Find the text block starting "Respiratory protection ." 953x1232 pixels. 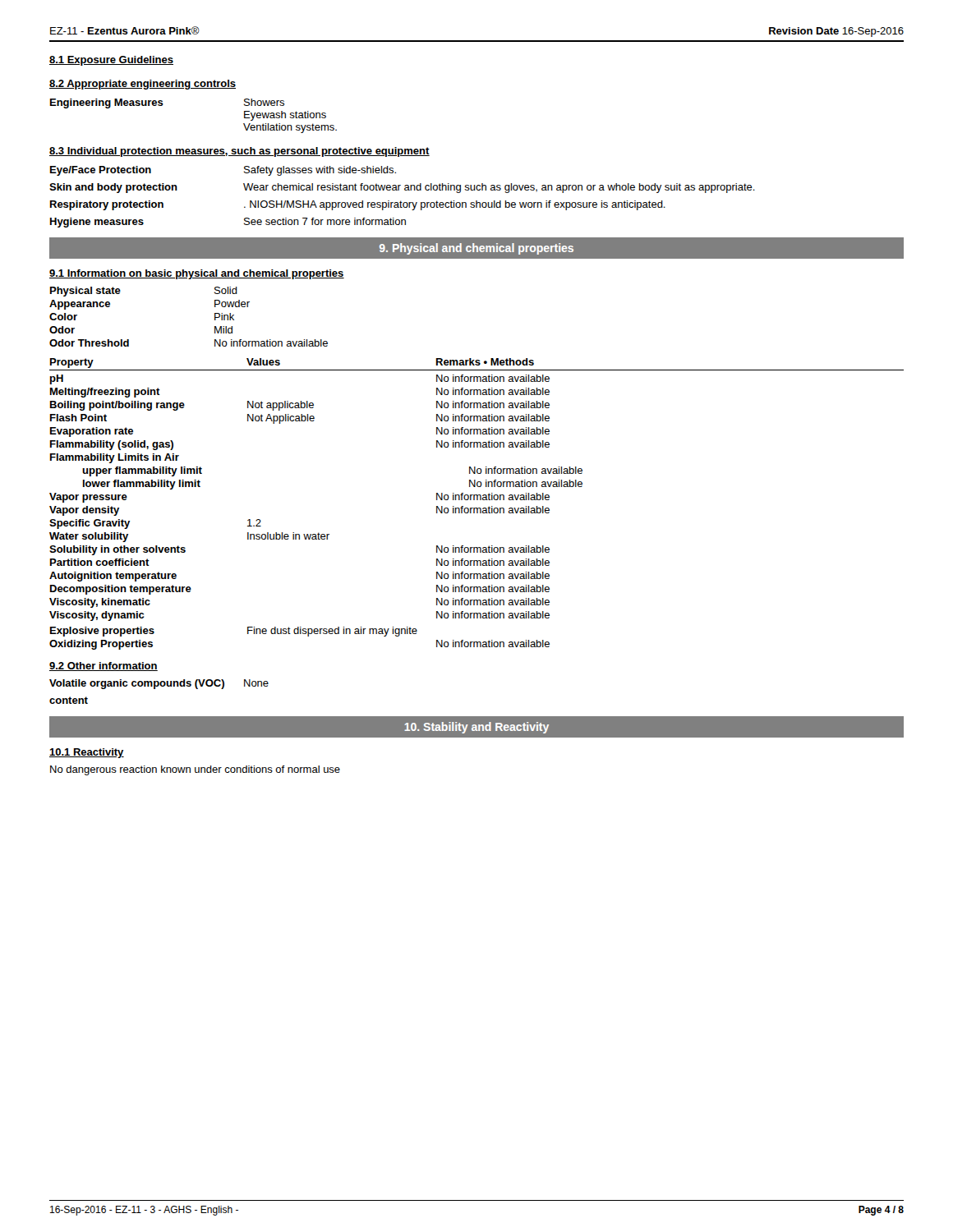pyautogui.click(x=476, y=204)
